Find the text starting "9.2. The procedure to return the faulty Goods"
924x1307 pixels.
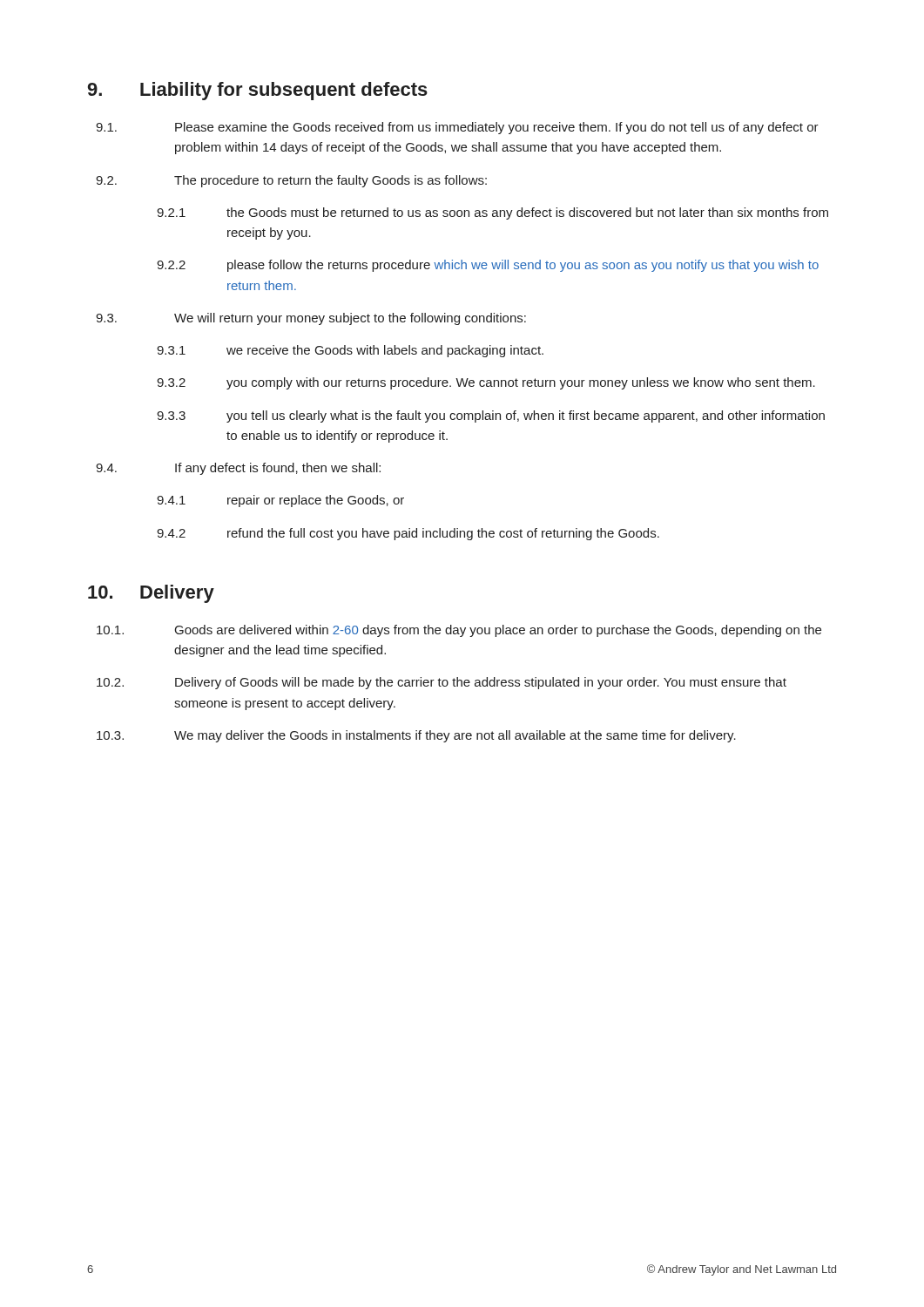tap(462, 180)
